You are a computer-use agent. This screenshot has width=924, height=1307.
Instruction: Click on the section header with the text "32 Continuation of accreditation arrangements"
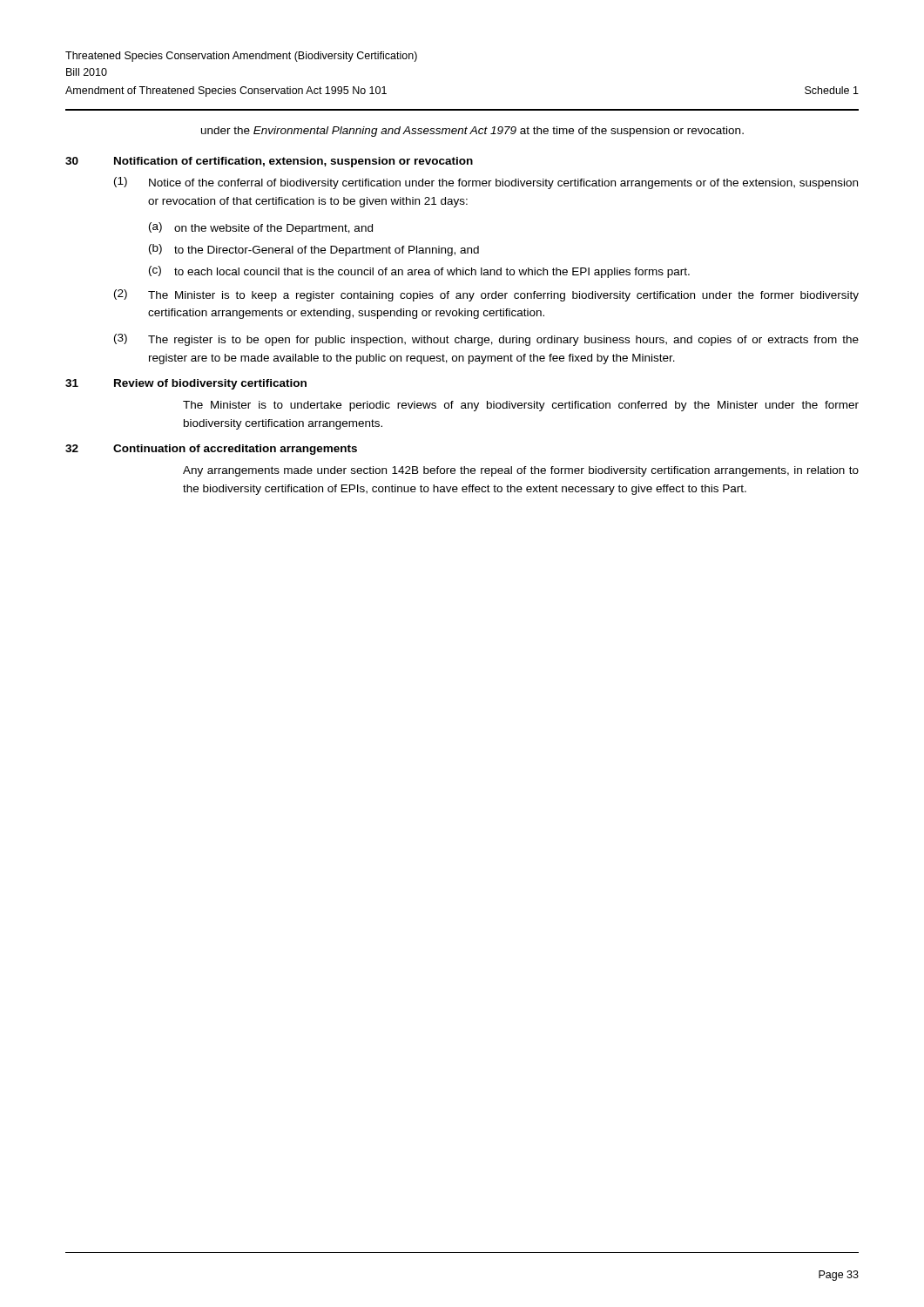pos(211,448)
